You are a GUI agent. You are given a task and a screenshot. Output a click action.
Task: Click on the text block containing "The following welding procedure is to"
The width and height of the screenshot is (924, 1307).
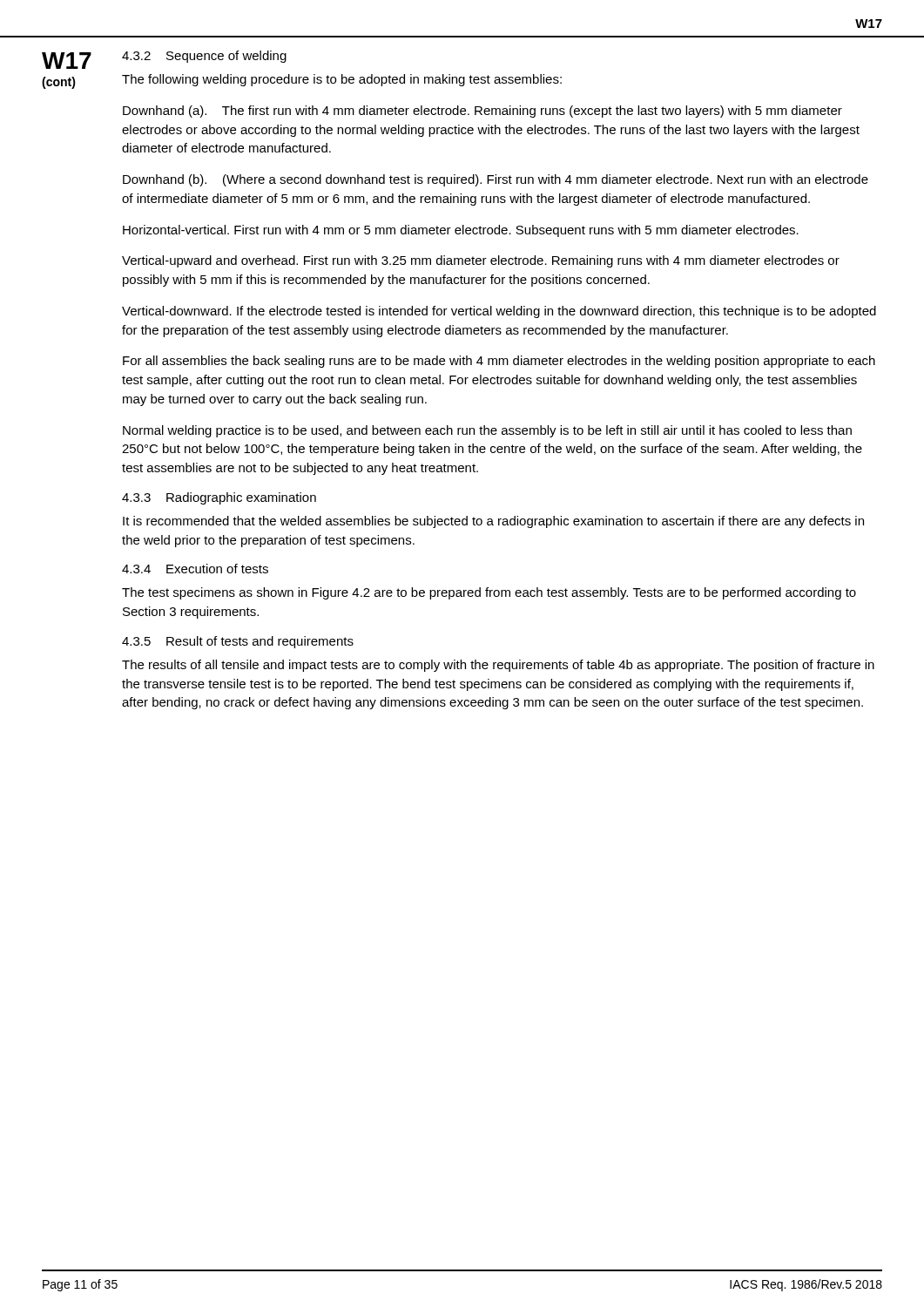pyautogui.click(x=342, y=79)
